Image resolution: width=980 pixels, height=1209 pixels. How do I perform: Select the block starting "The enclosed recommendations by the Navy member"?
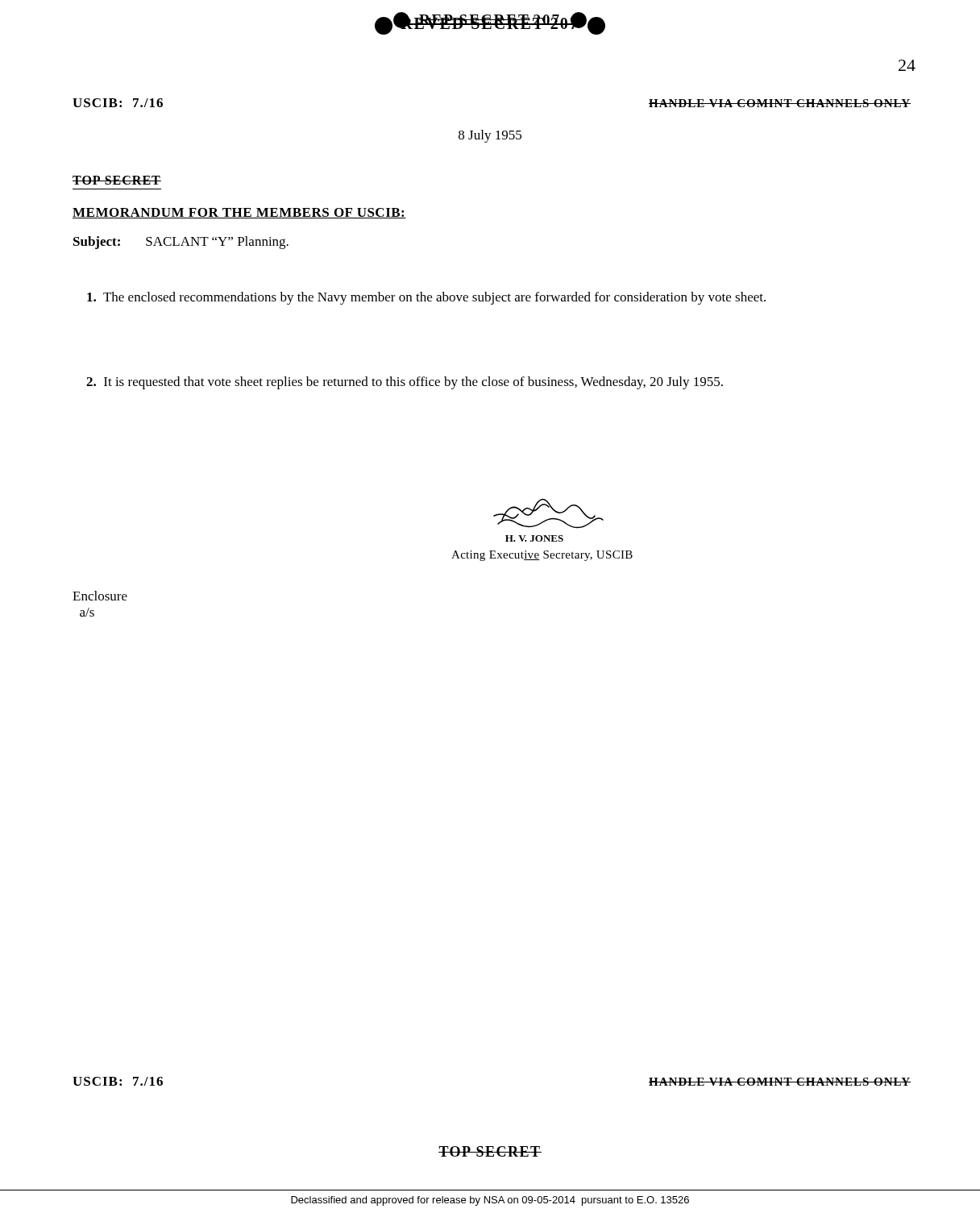(420, 297)
